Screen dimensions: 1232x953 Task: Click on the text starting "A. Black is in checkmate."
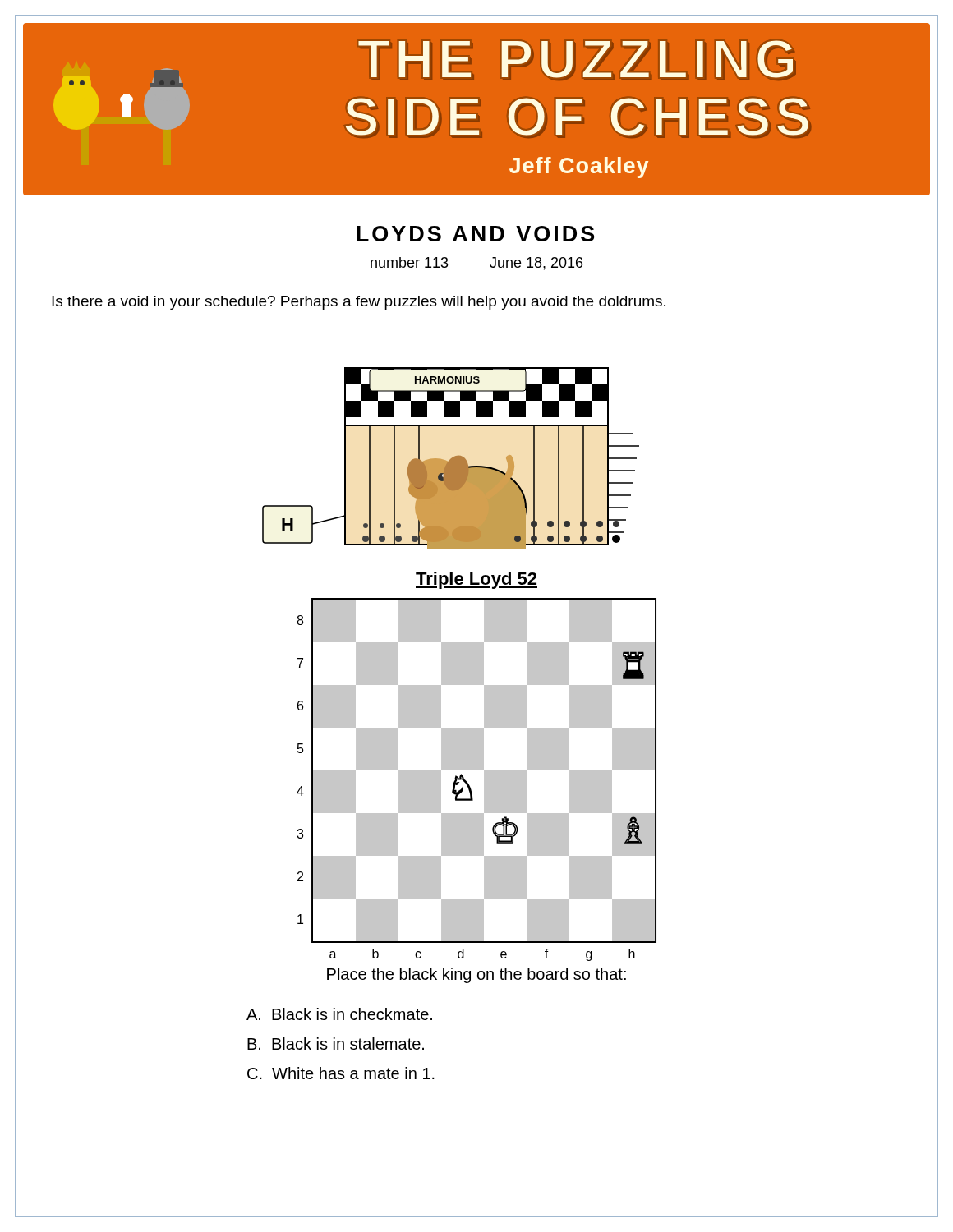(x=340, y=1014)
